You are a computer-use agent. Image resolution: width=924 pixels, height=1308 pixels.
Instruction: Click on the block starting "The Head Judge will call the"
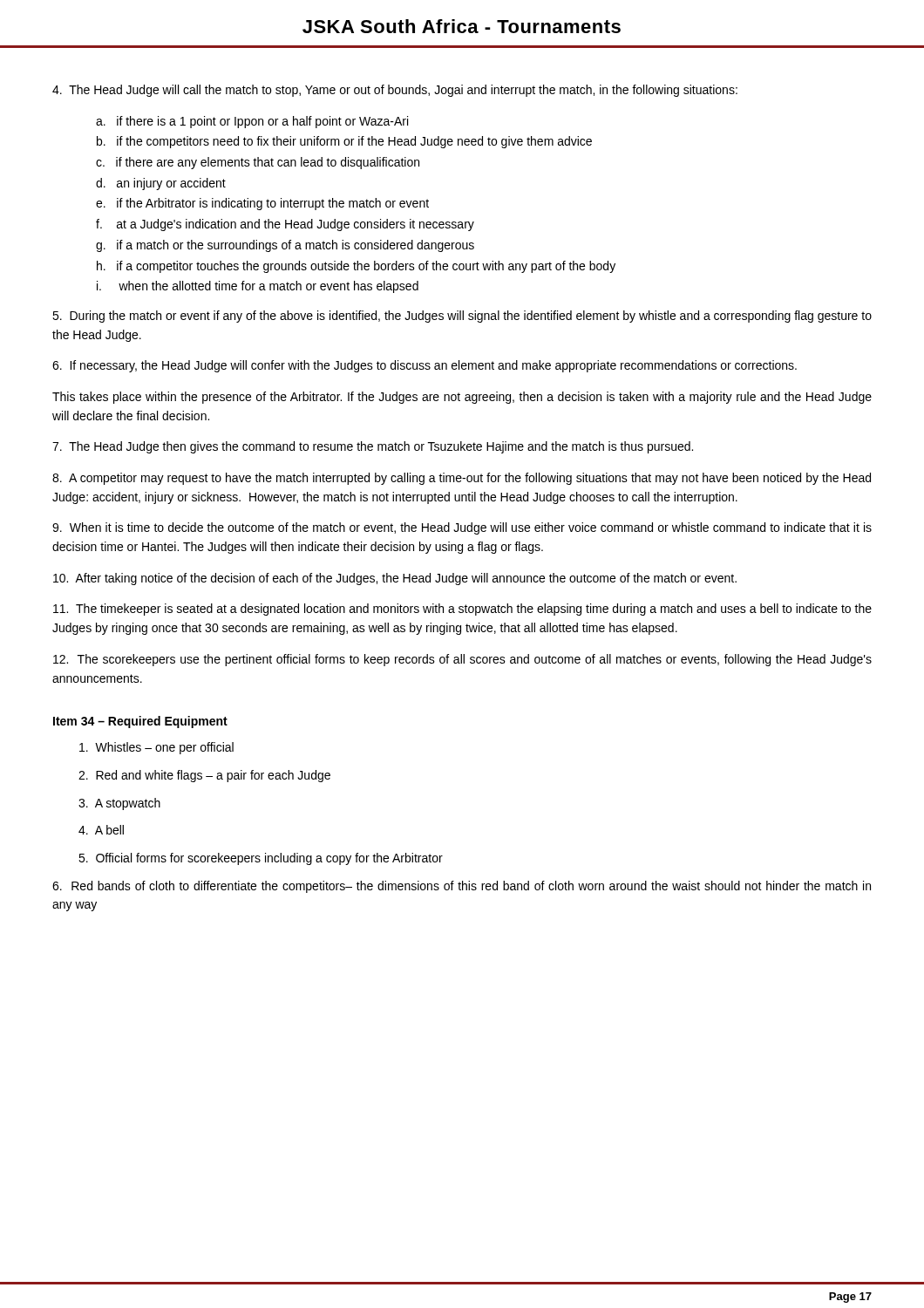tap(395, 90)
